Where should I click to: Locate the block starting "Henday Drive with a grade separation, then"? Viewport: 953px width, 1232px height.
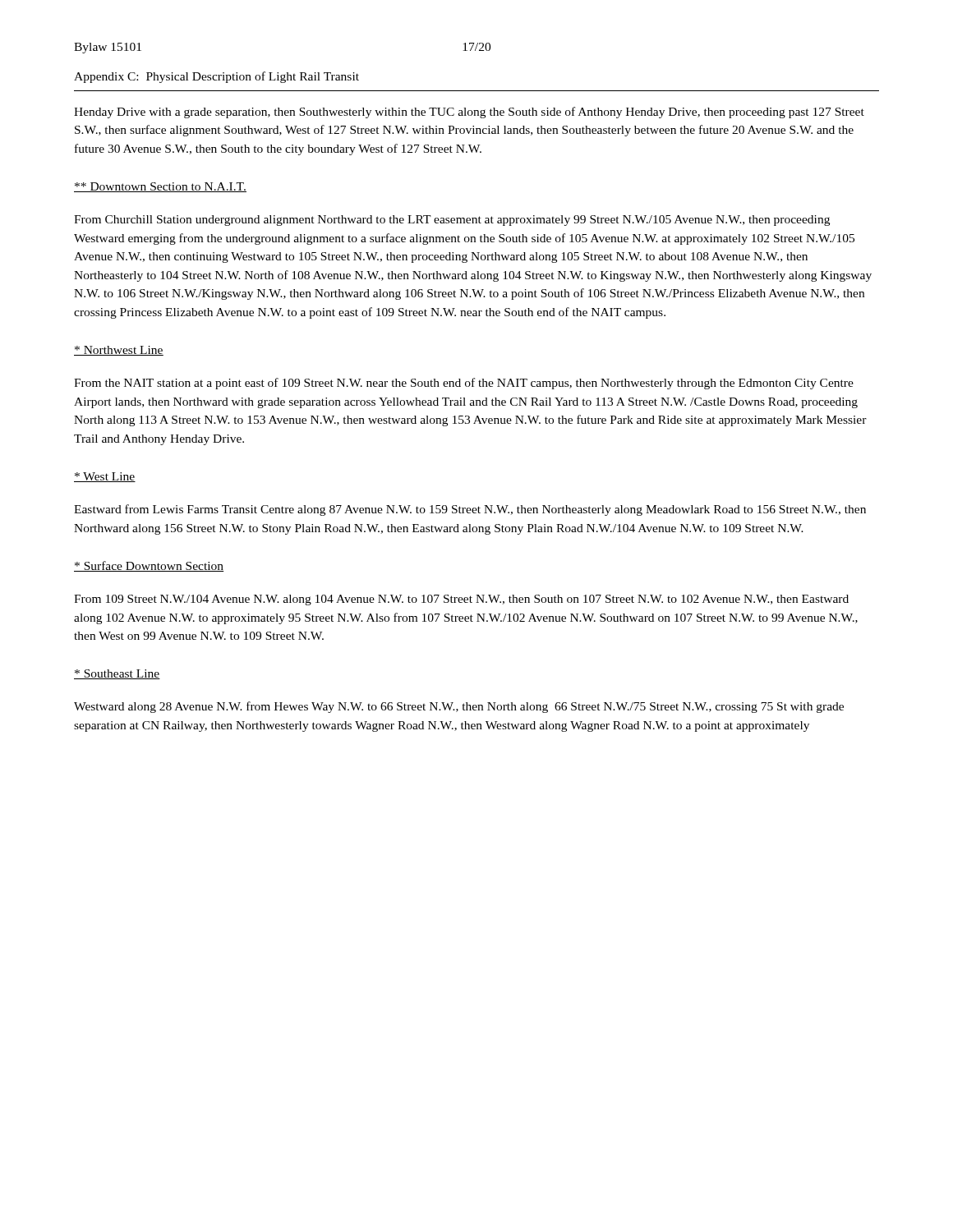point(469,130)
